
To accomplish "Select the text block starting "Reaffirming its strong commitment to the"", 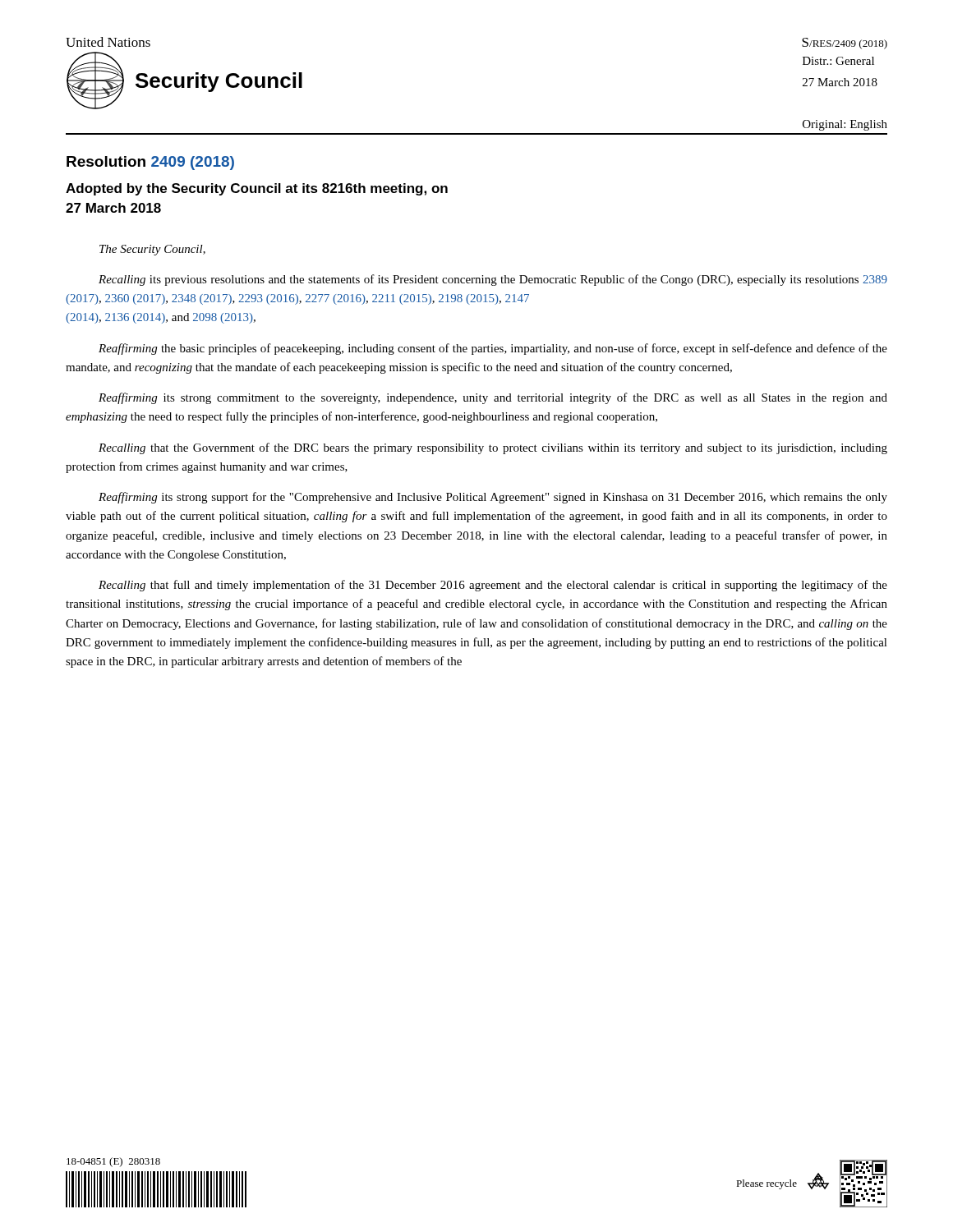I will pos(476,407).
